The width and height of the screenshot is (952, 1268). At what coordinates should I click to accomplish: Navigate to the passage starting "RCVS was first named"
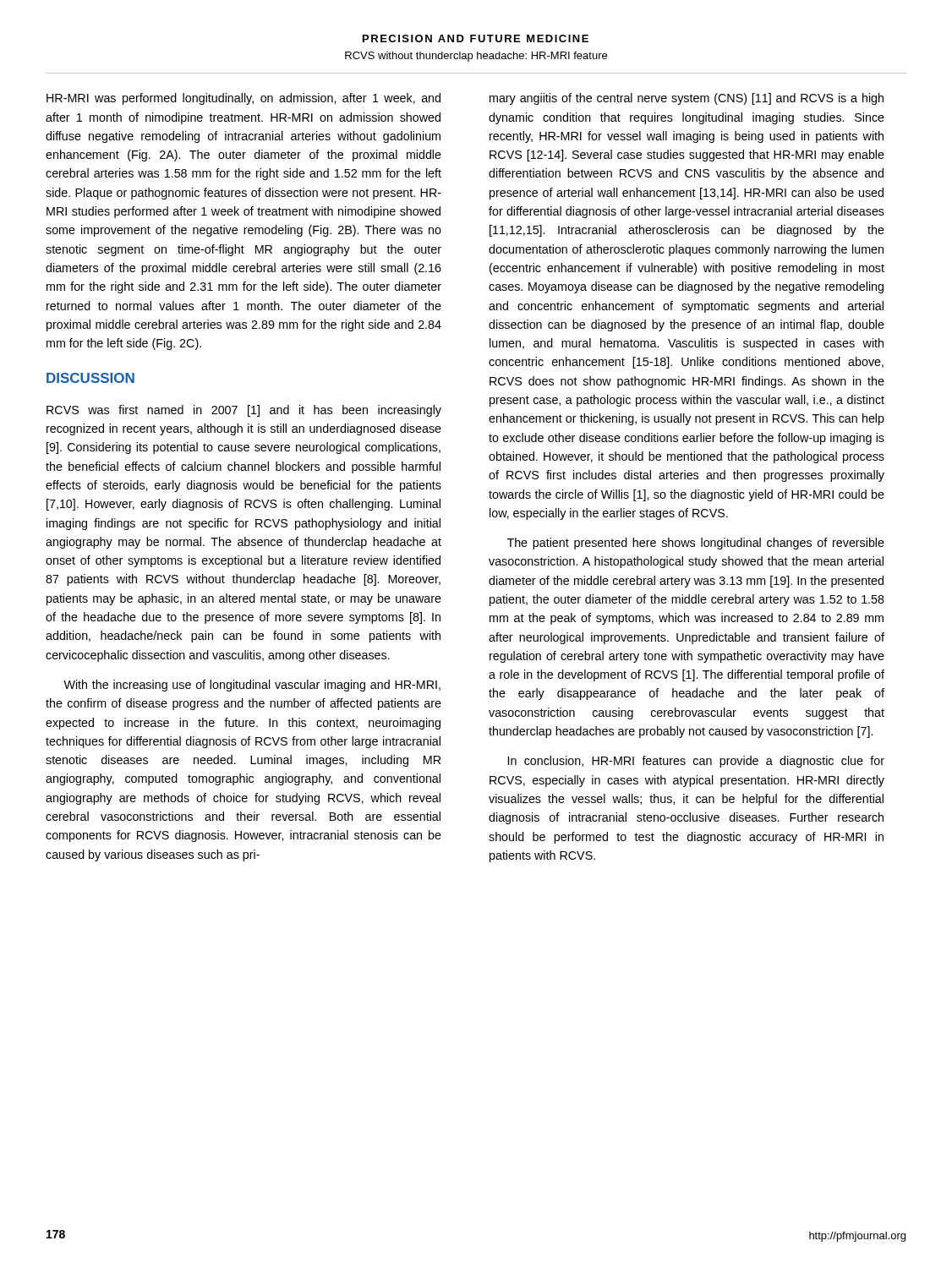[x=244, y=632]
